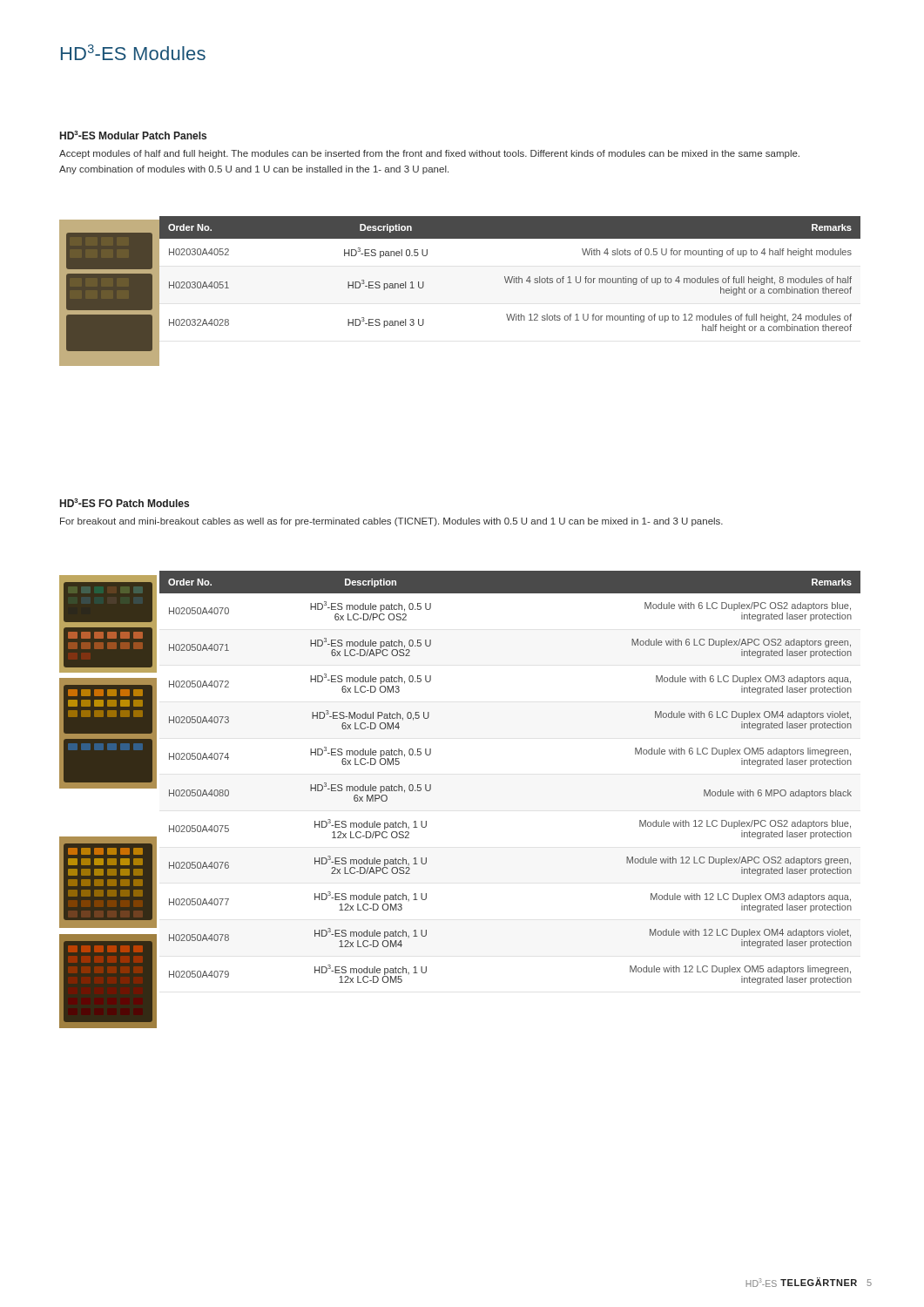Click on the element starting "HD3-ES Modules"
The width and height of the screenshot is (924, 1307).
coord(133,53)
